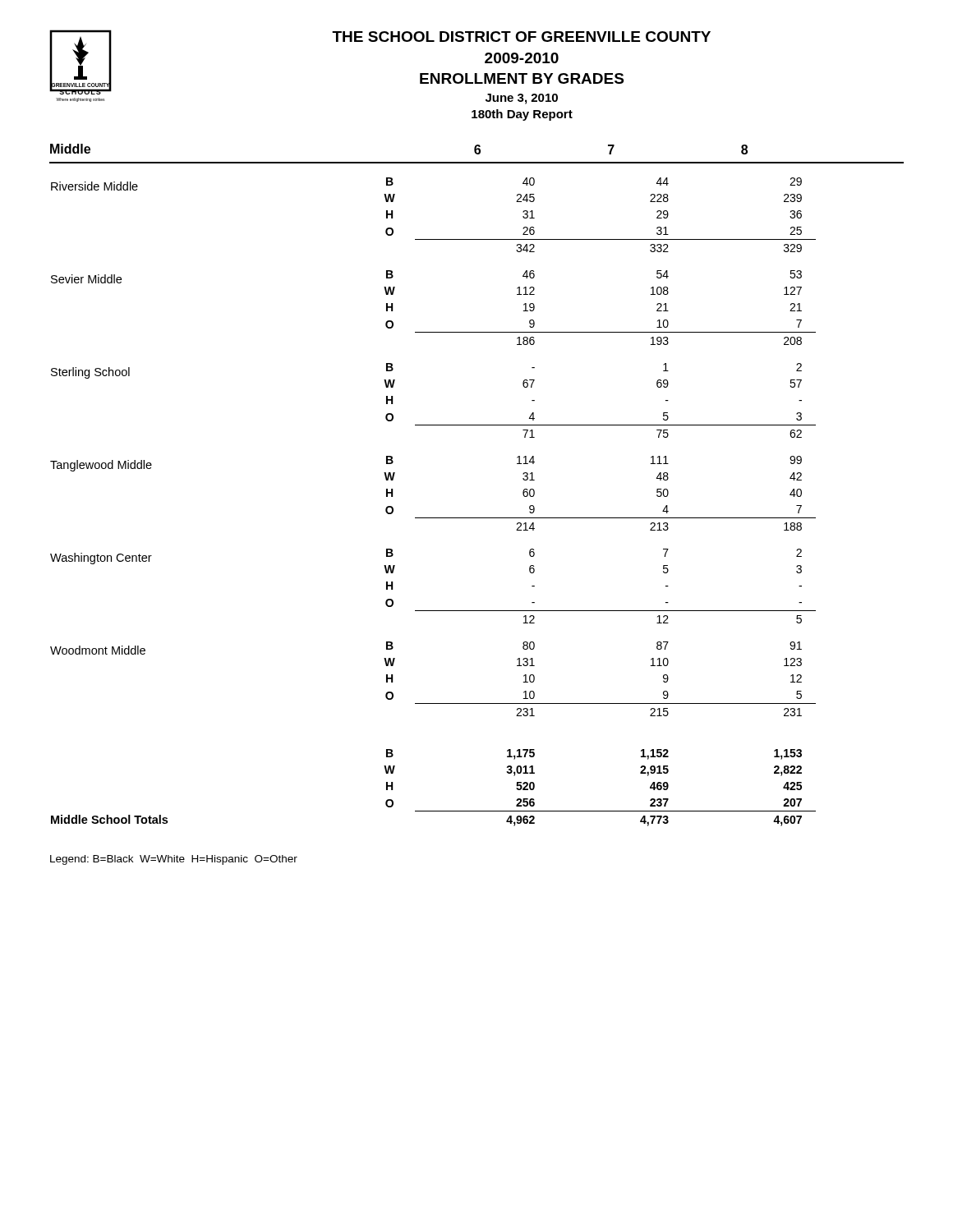Locate the table with the text "Middle School Totals"

click(476, 475)
